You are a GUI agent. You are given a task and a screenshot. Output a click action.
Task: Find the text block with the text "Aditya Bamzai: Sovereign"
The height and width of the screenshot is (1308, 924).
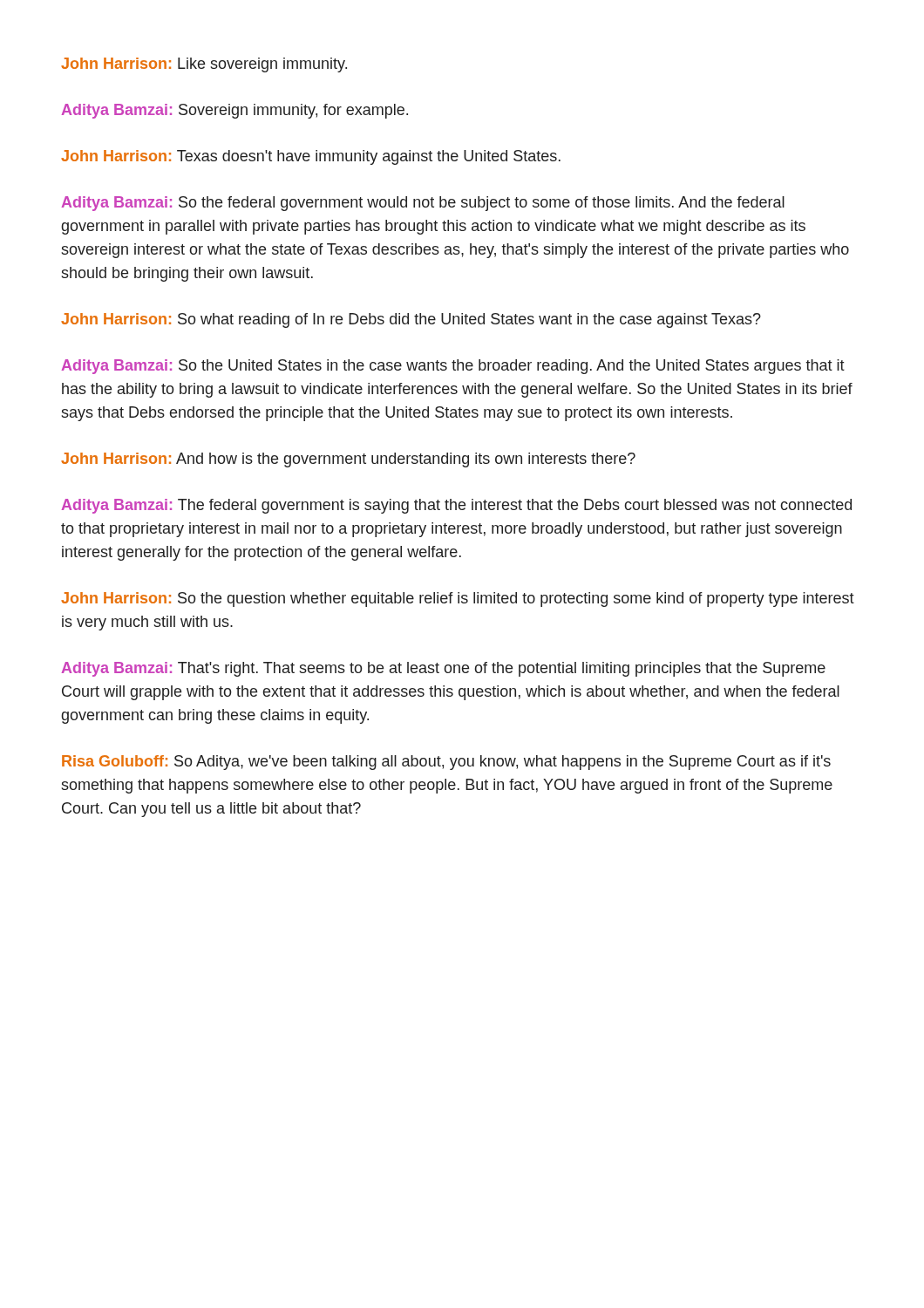pos(234,111)
